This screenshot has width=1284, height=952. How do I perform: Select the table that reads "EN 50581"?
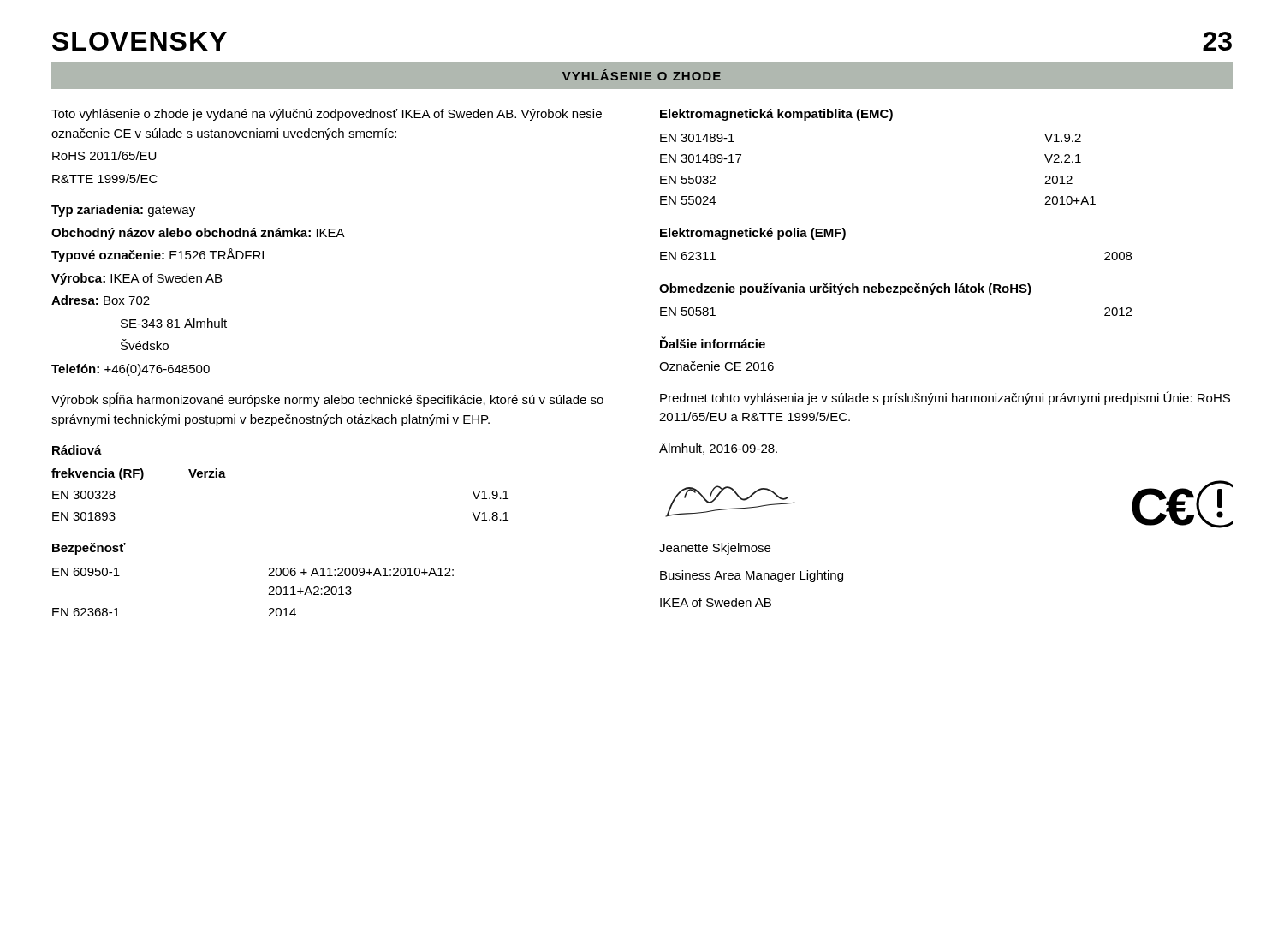click(x=946, y=312)
